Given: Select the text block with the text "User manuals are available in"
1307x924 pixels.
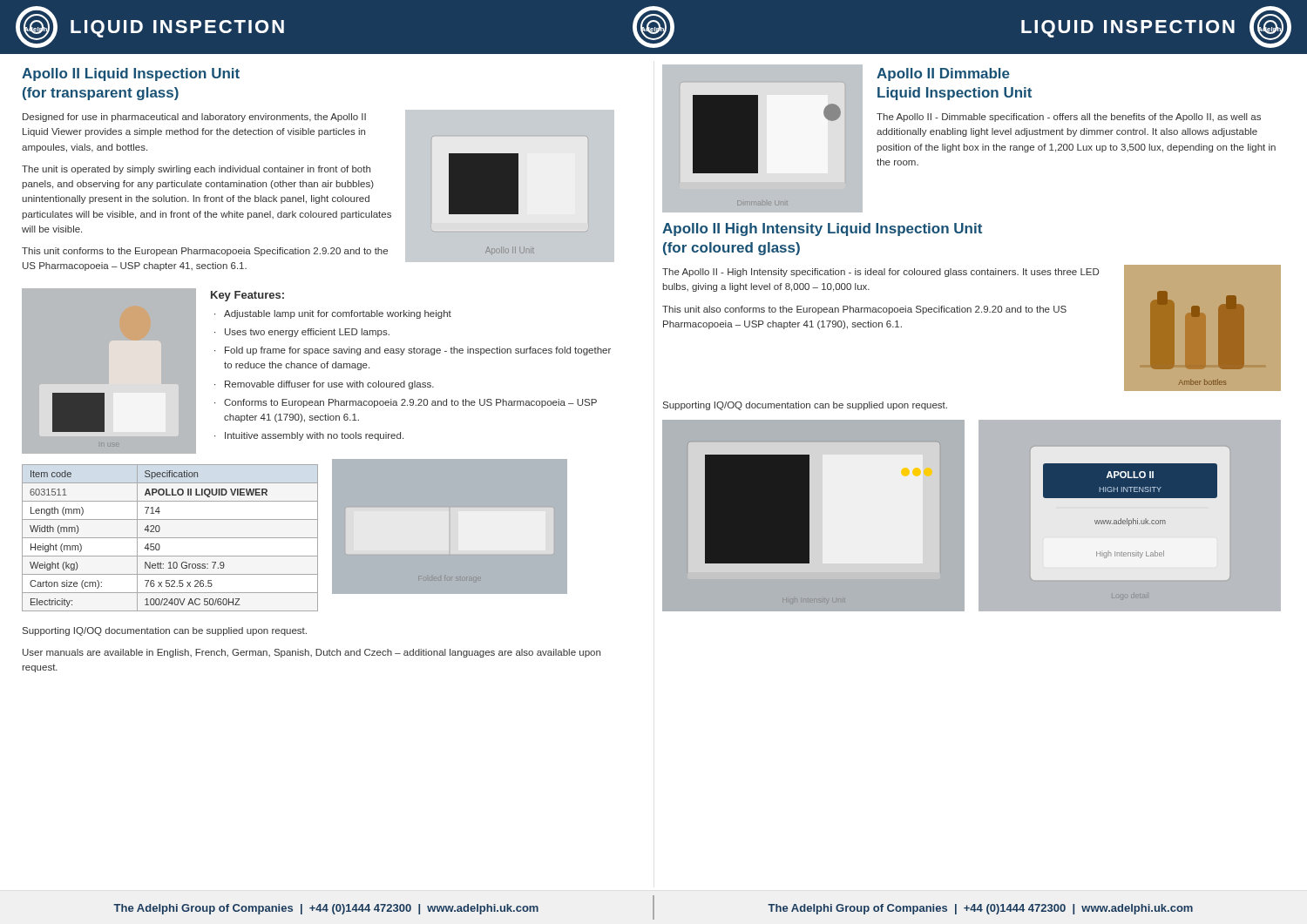Looking at the screenshot, I should (311, 660).
